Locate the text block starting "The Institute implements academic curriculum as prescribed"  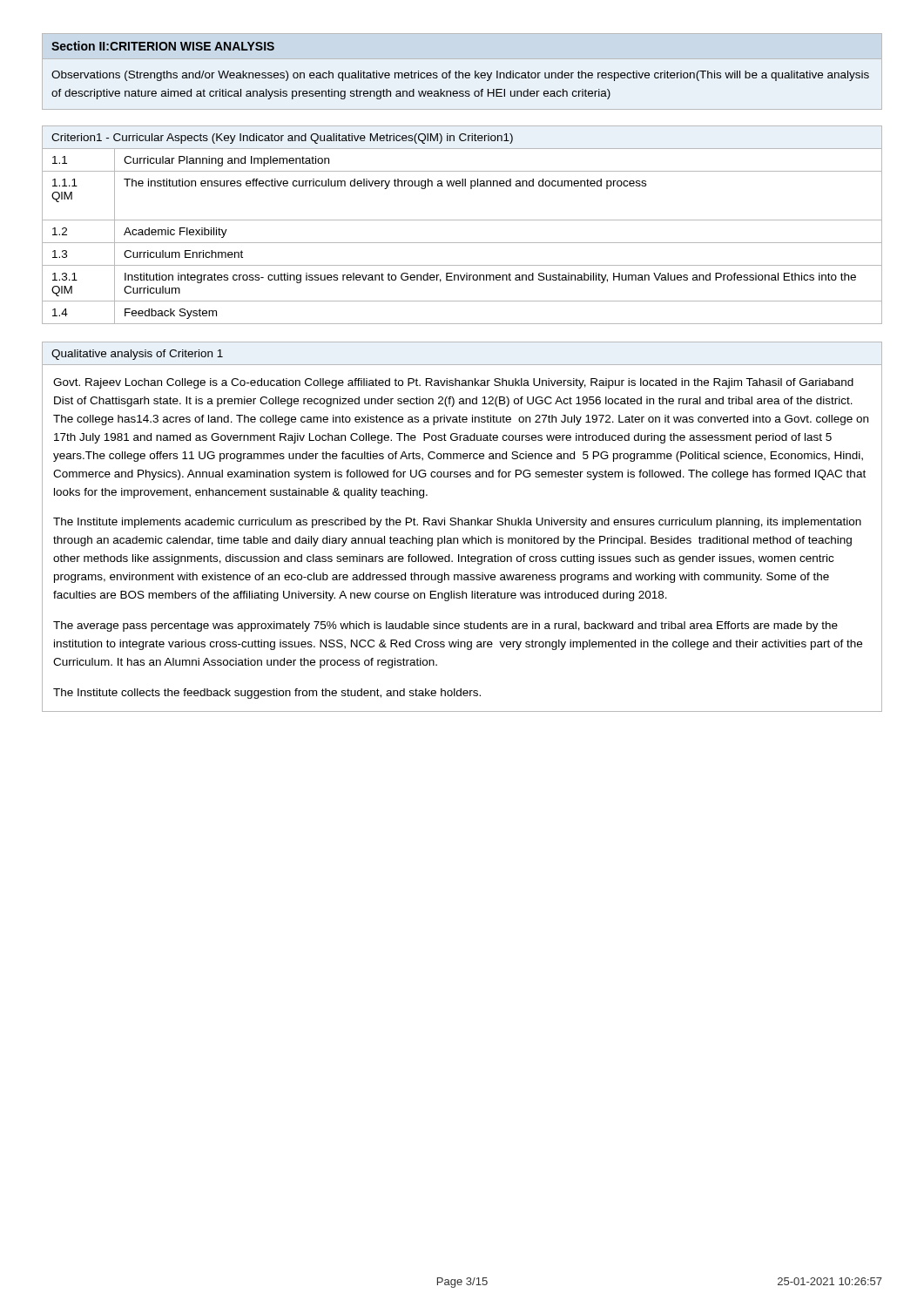point(457,558)
